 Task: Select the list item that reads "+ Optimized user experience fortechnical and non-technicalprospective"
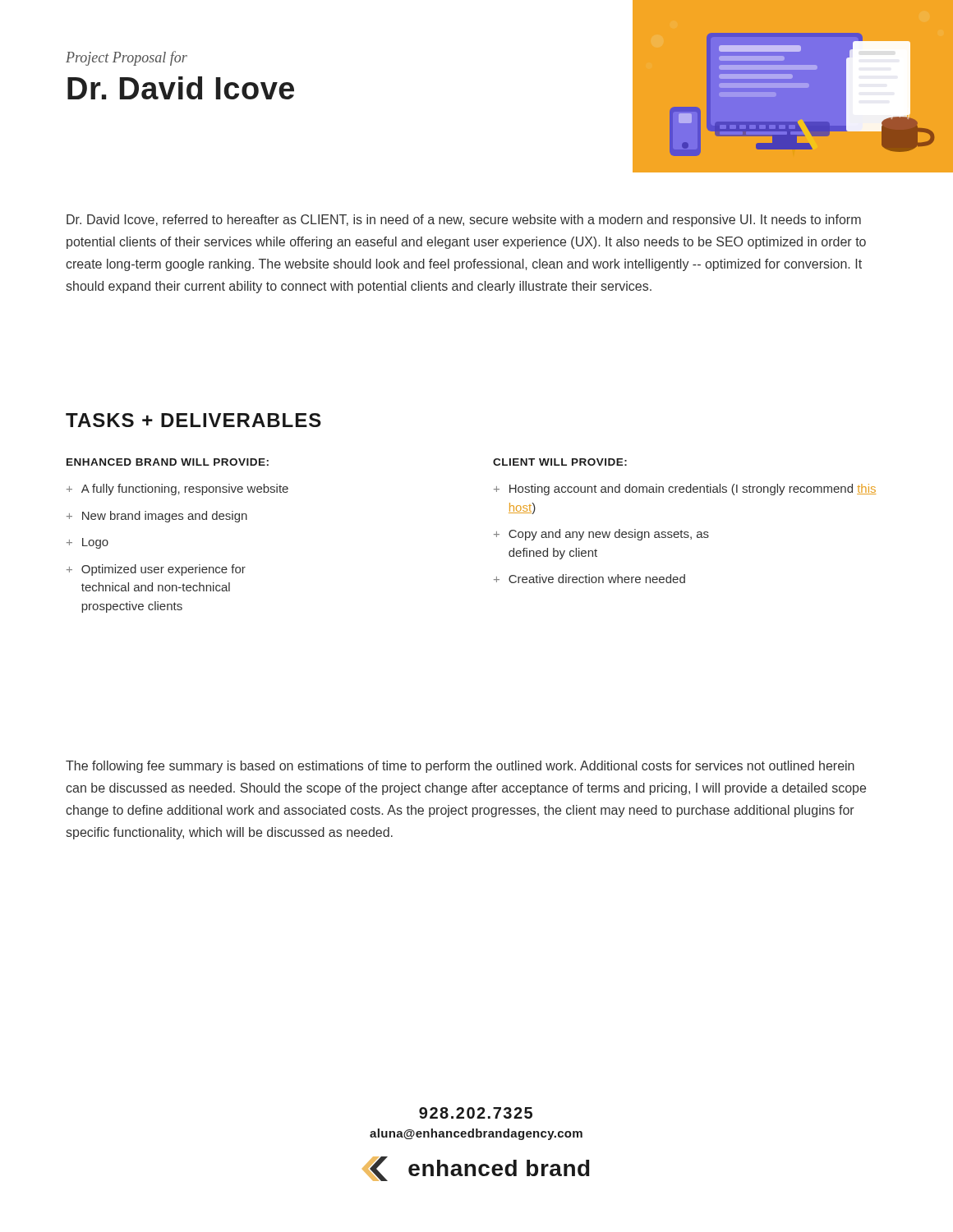point(156,587)
